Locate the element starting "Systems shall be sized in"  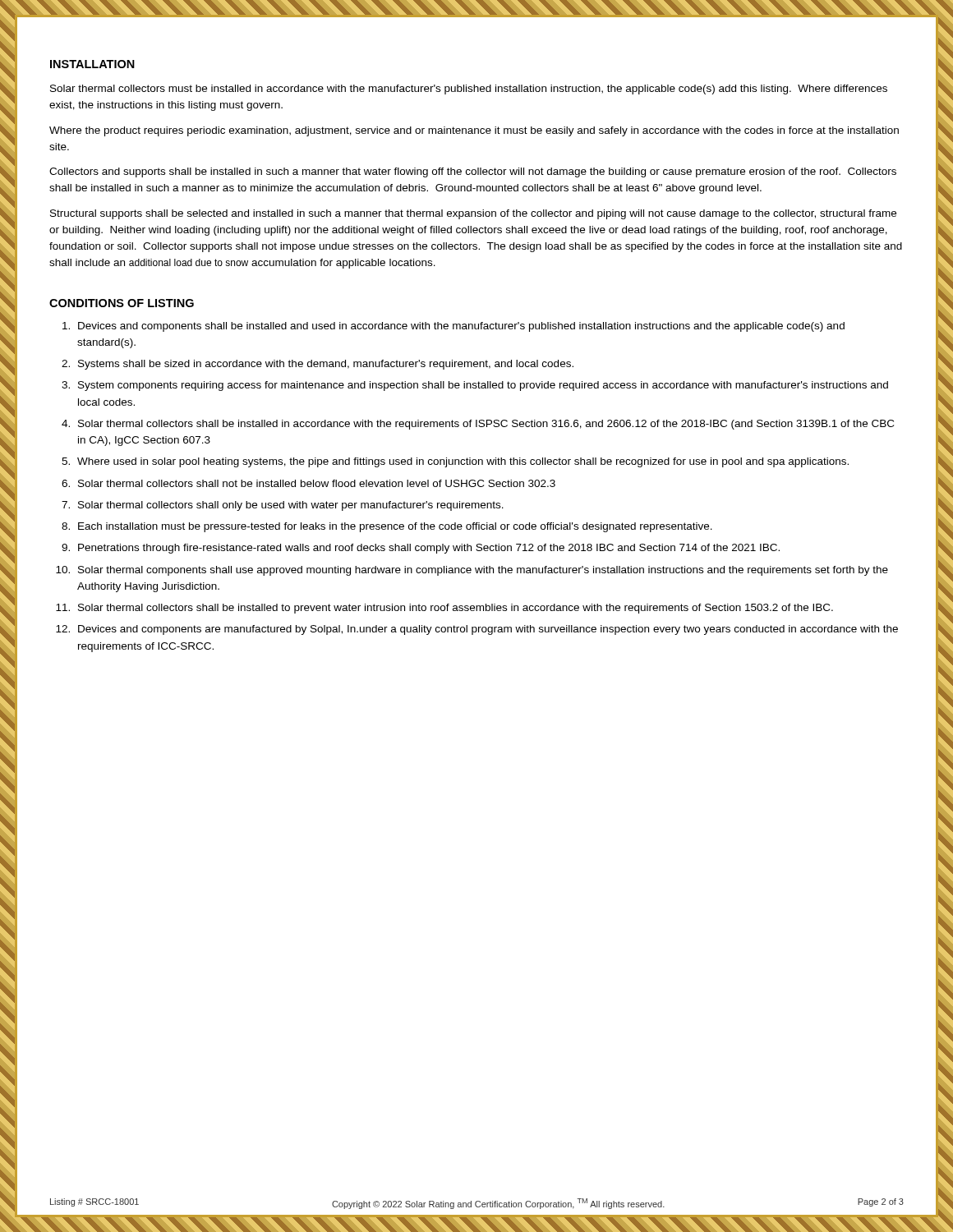(326, 363)
